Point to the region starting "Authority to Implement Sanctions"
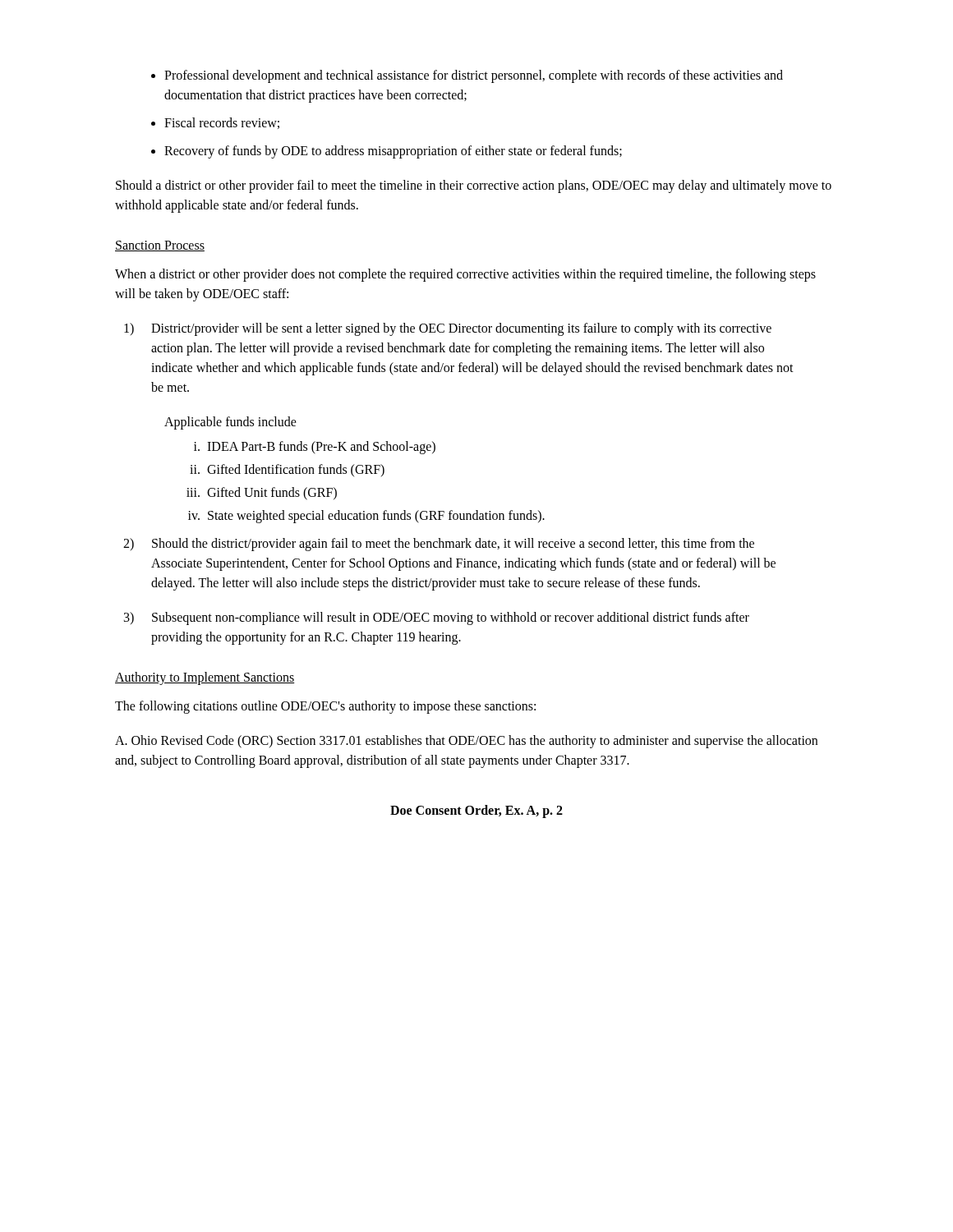The height and width of the screenshot is (1232, 953). [x=205, y=677]
